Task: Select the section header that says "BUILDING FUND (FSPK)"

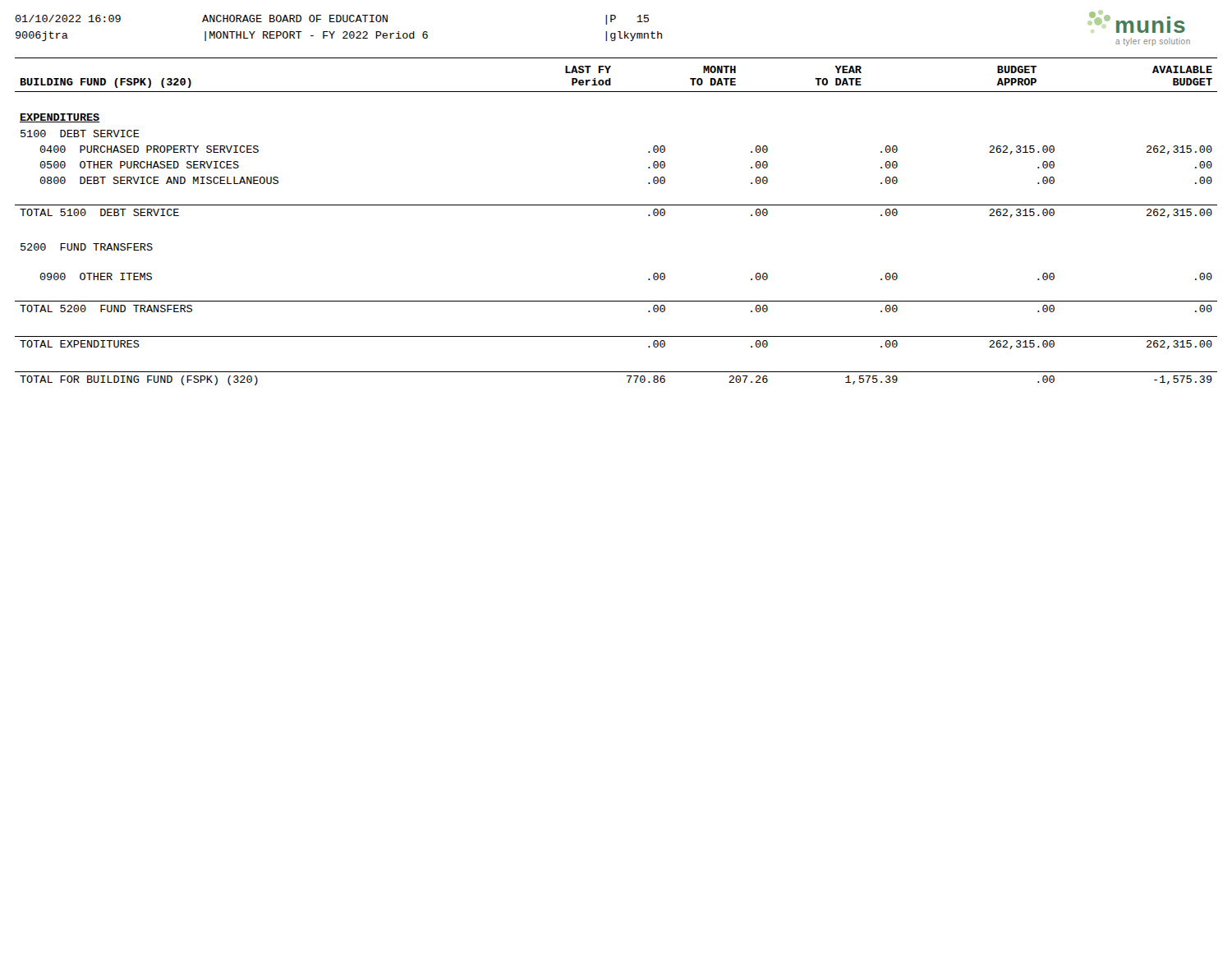Action: tap(616, 77)
